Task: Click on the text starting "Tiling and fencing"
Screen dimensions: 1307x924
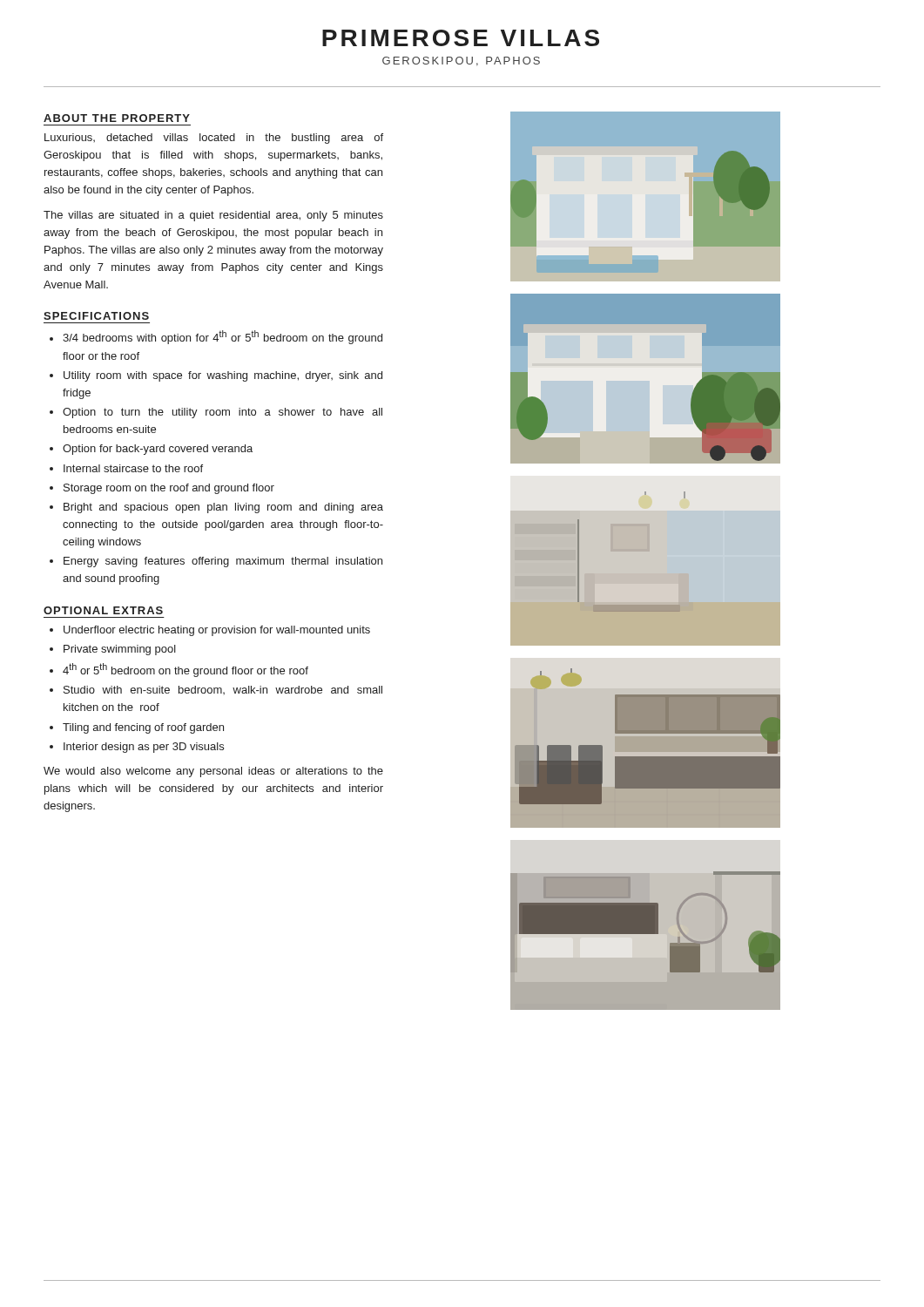Action: tap(144, 727)
